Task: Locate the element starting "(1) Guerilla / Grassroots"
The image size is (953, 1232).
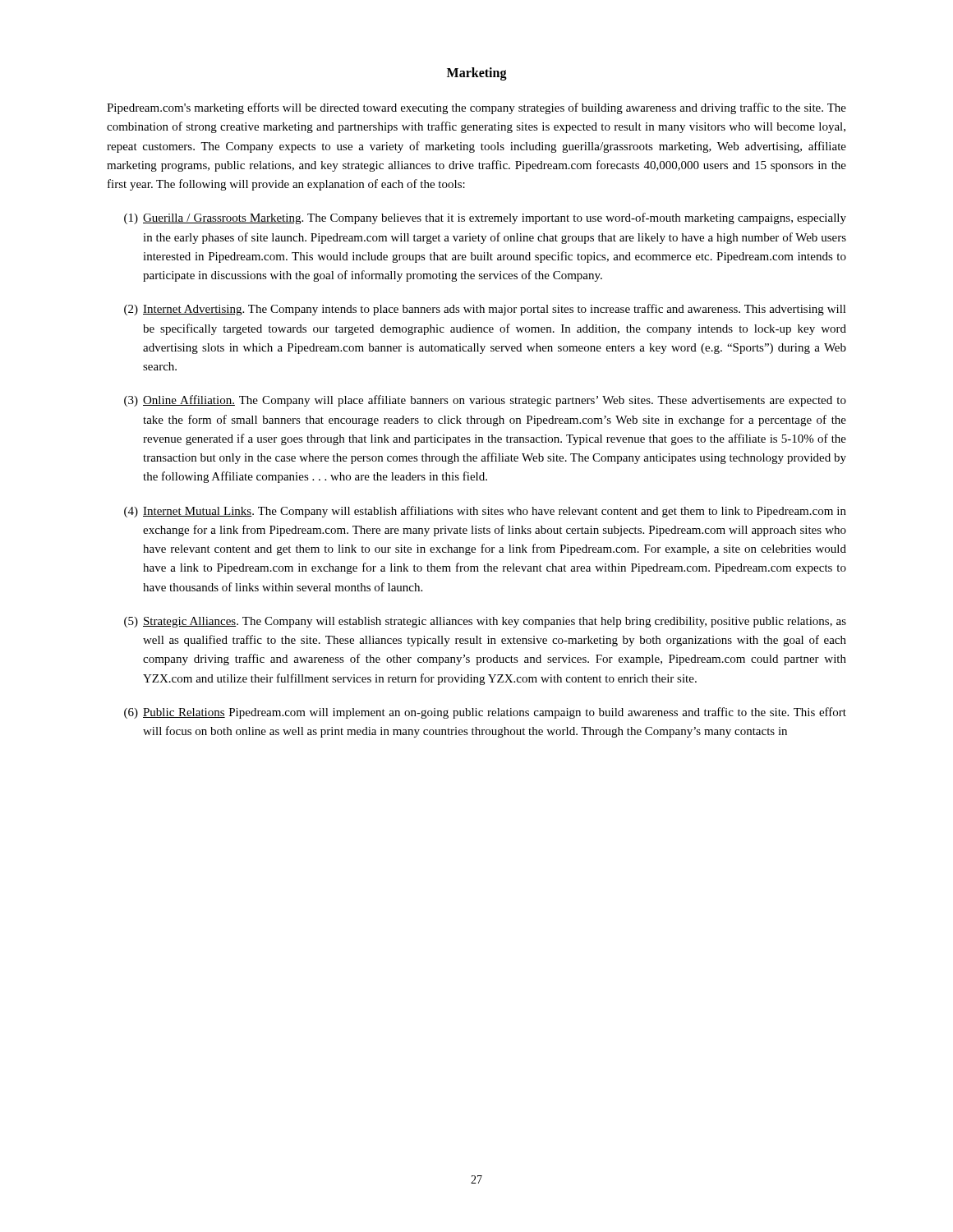Action: 476,247
